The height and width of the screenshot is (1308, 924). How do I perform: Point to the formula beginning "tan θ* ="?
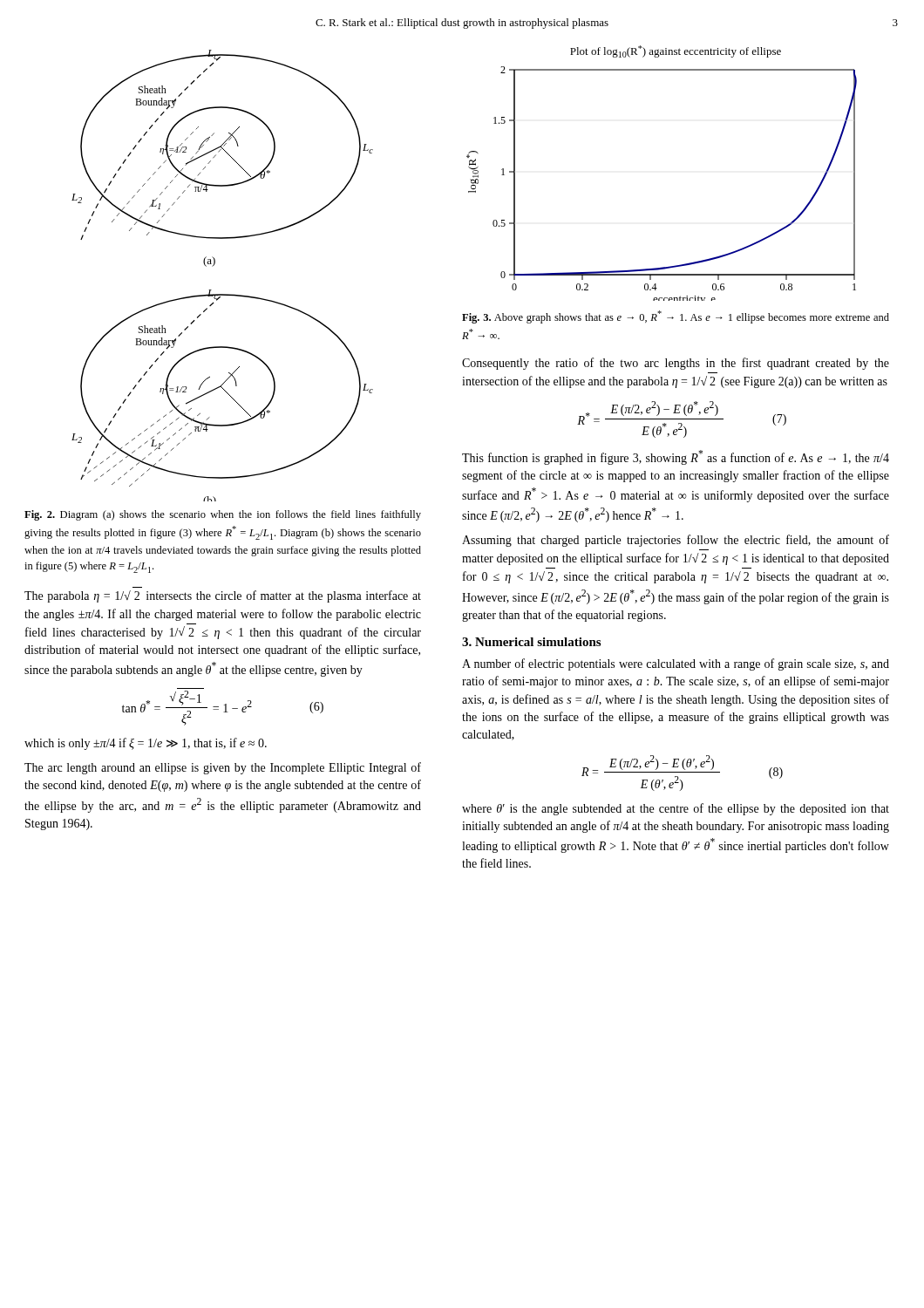pyautogui.click(x=223, y=707)
